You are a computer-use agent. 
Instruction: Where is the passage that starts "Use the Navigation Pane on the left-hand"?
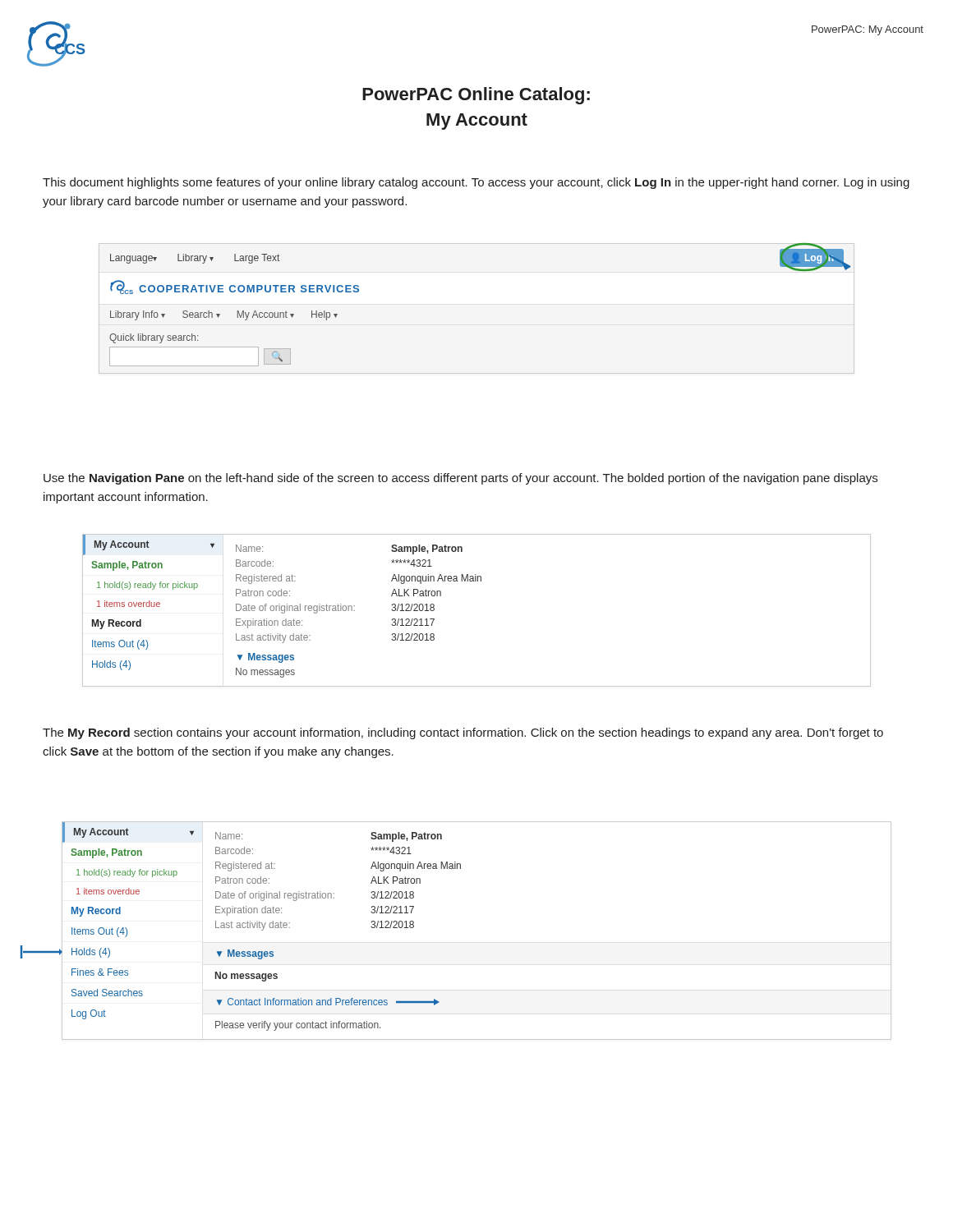pos(460,487)
